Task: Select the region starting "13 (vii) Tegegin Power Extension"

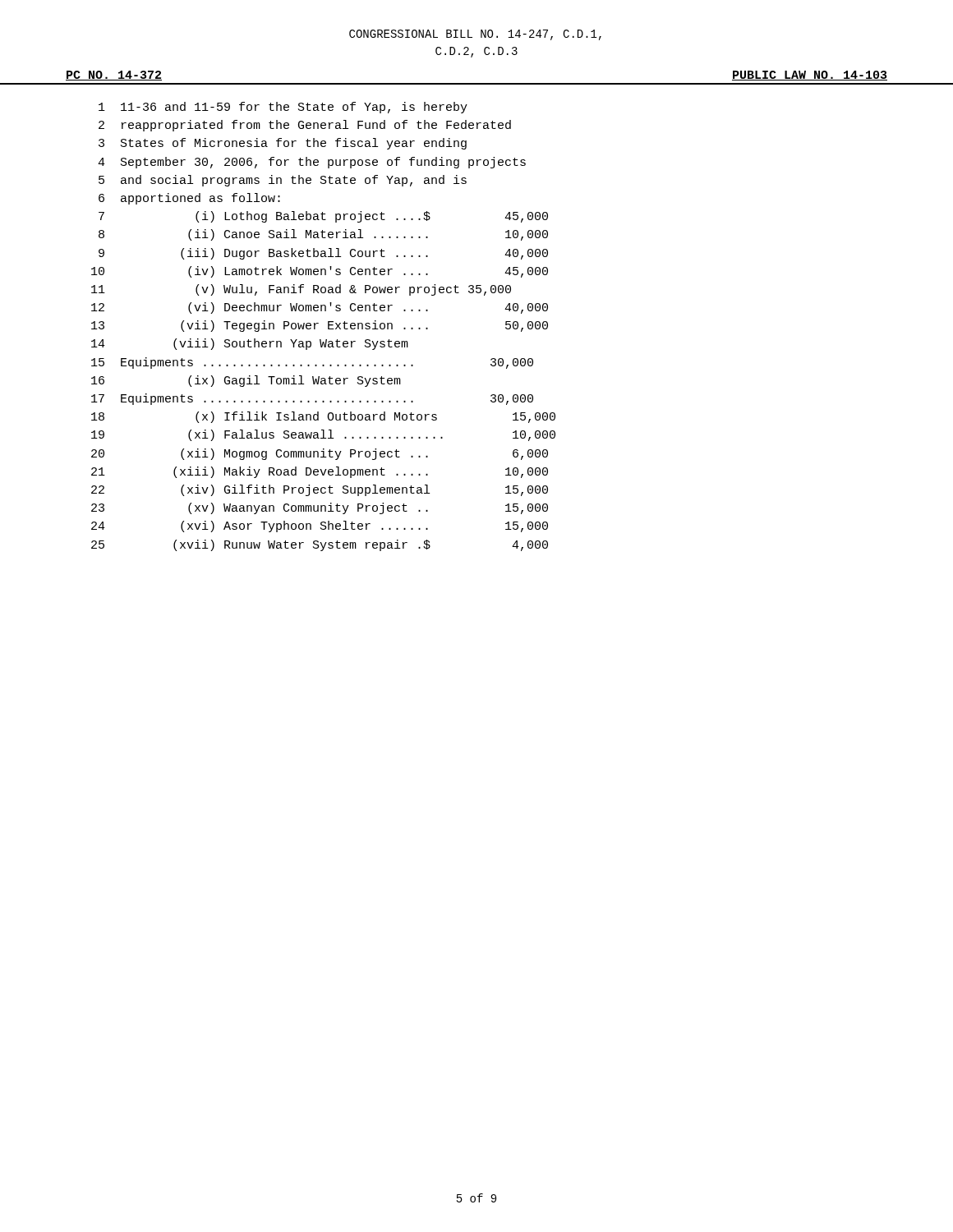Action: tap(320, 326)
